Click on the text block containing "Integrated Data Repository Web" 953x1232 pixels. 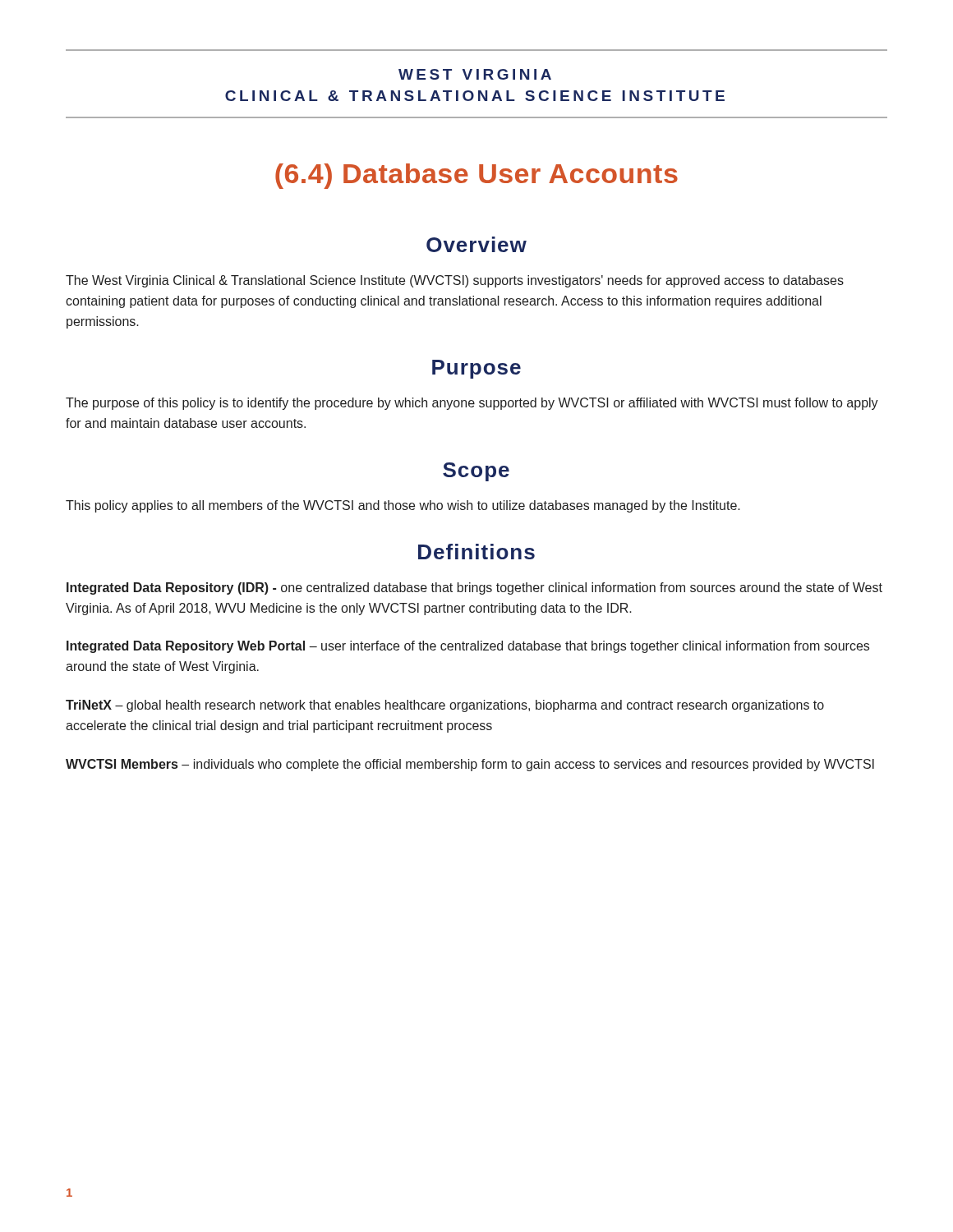pyautogui.click(x=468, y=656)
